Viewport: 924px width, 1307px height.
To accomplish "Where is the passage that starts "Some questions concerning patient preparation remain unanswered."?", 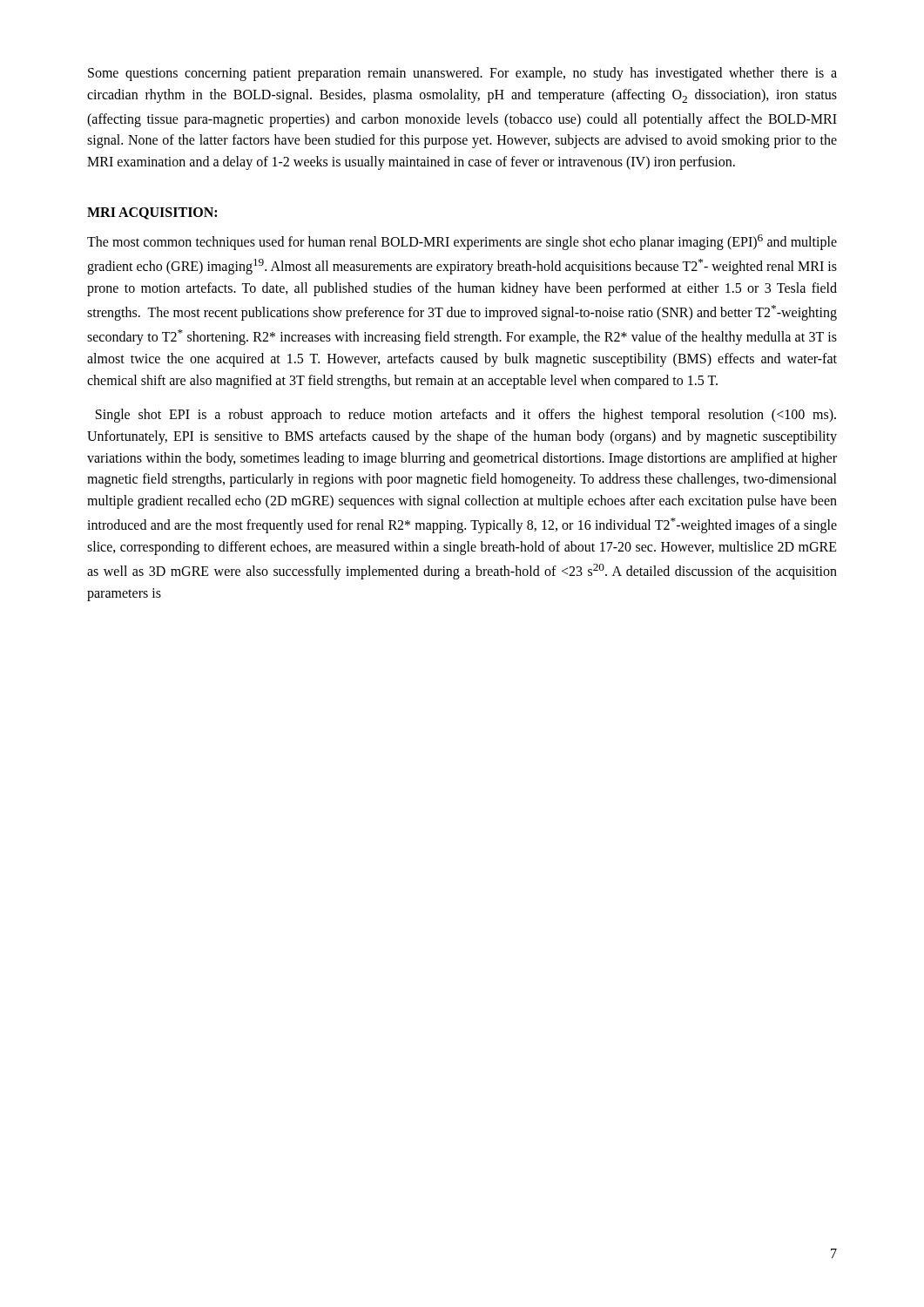I will point(462,117).
